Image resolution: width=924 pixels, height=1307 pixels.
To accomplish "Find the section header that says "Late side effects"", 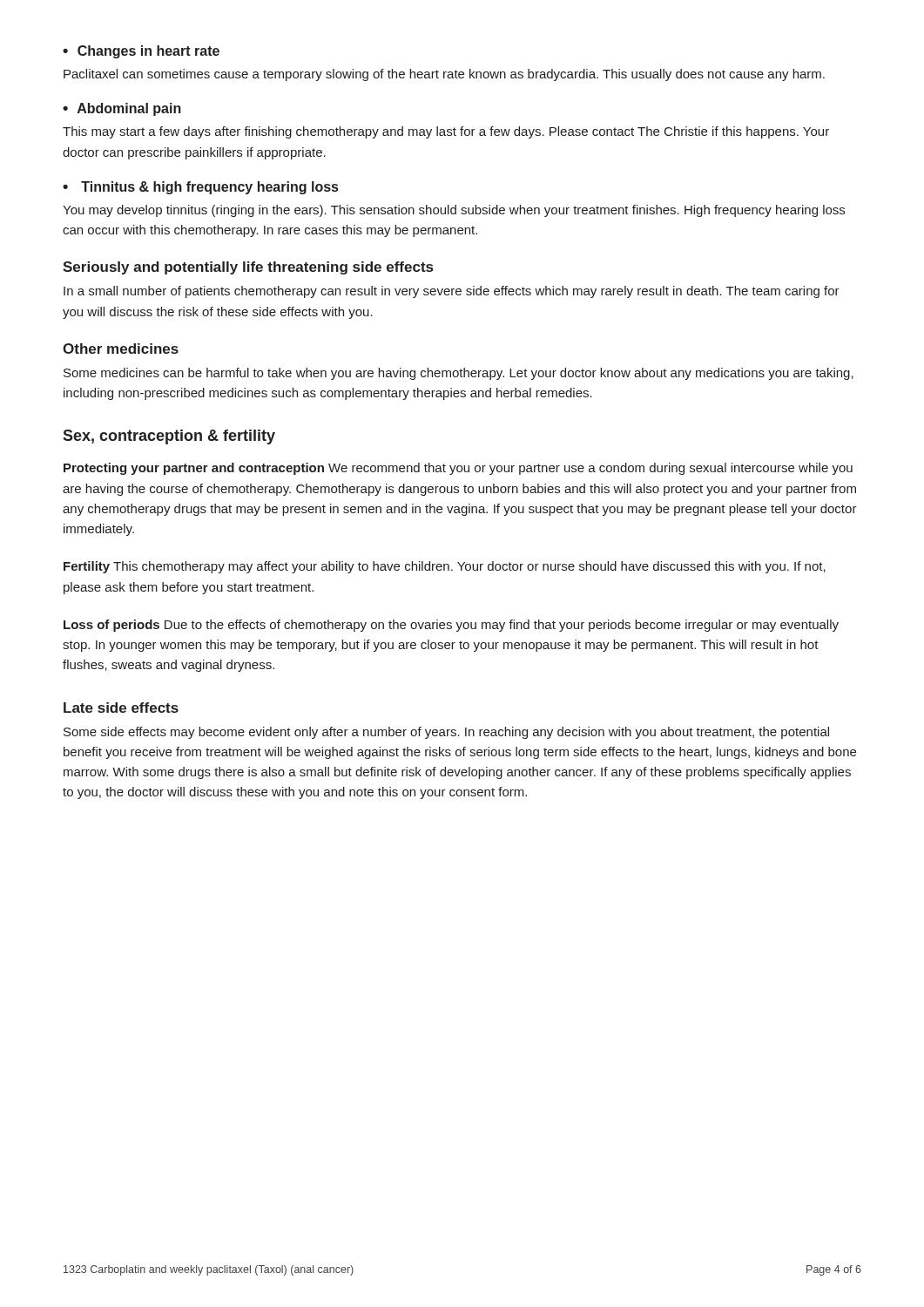I will 121,708.
